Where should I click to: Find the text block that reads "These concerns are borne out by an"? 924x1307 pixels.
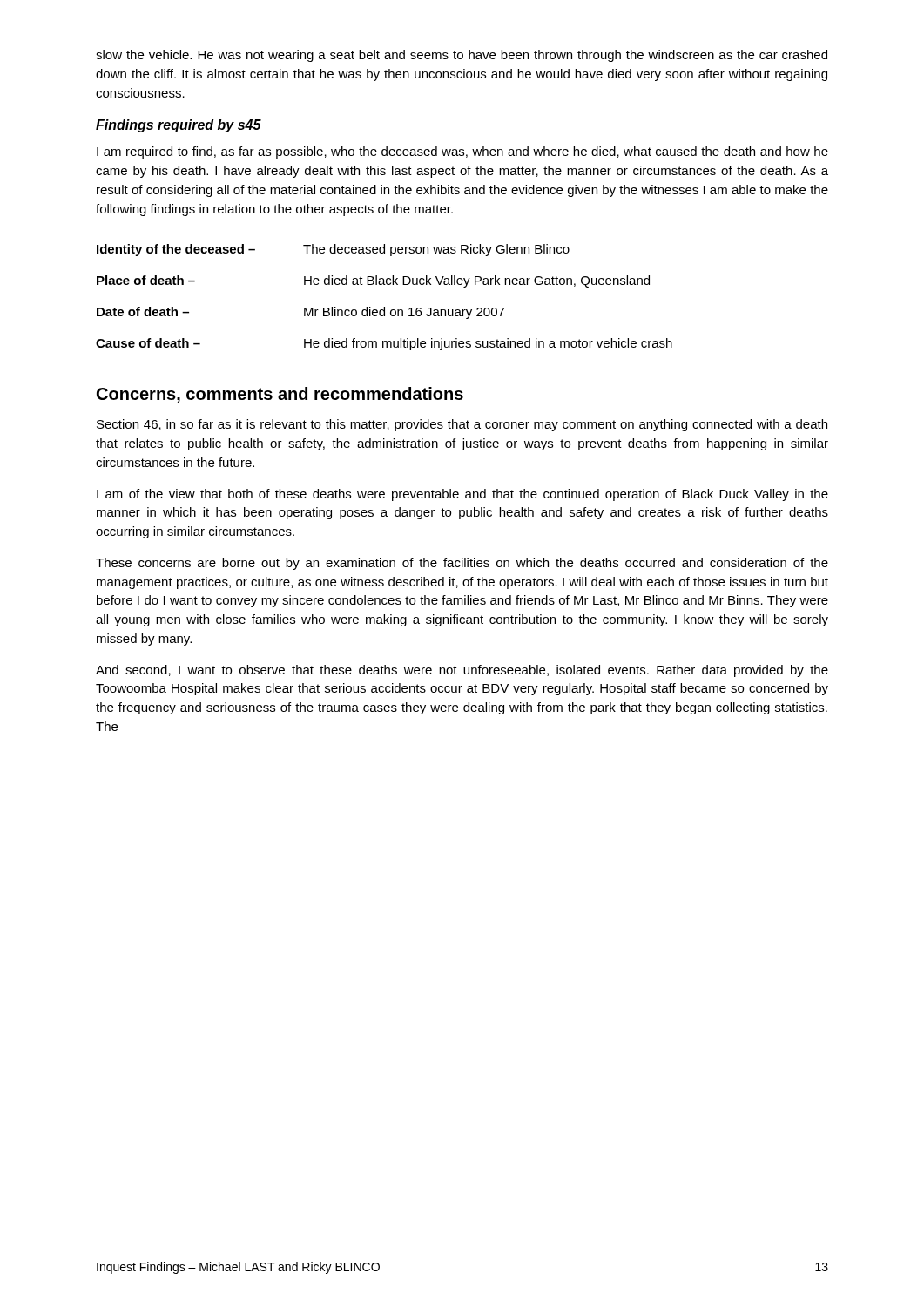tap(462, 601)
